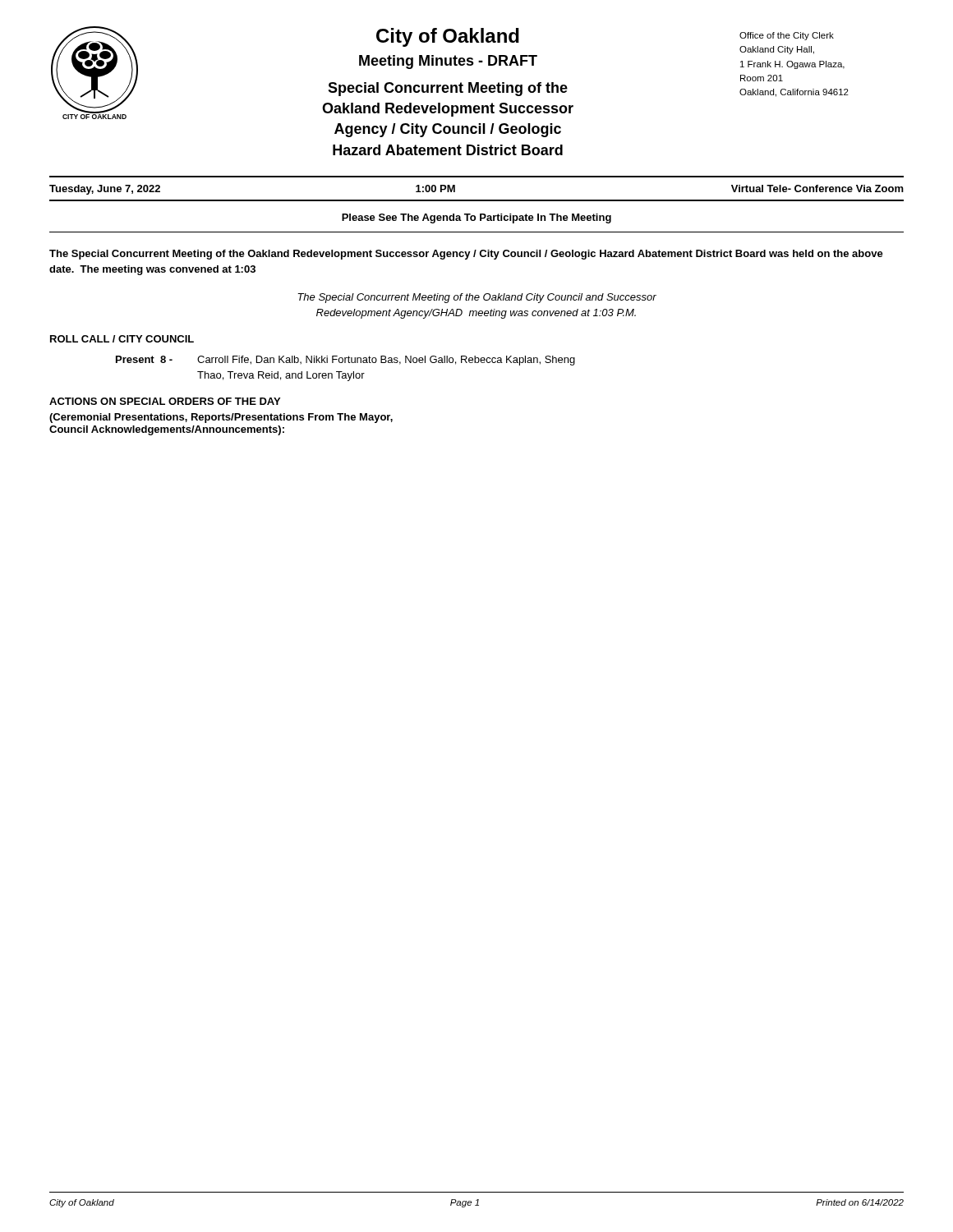Image resolution: width=953 pixels, height=1232 pixels.
Task: Select the text block with the text "Office of the City Clerk Oakland City Hall,"
Action: [x=794, y=64]
